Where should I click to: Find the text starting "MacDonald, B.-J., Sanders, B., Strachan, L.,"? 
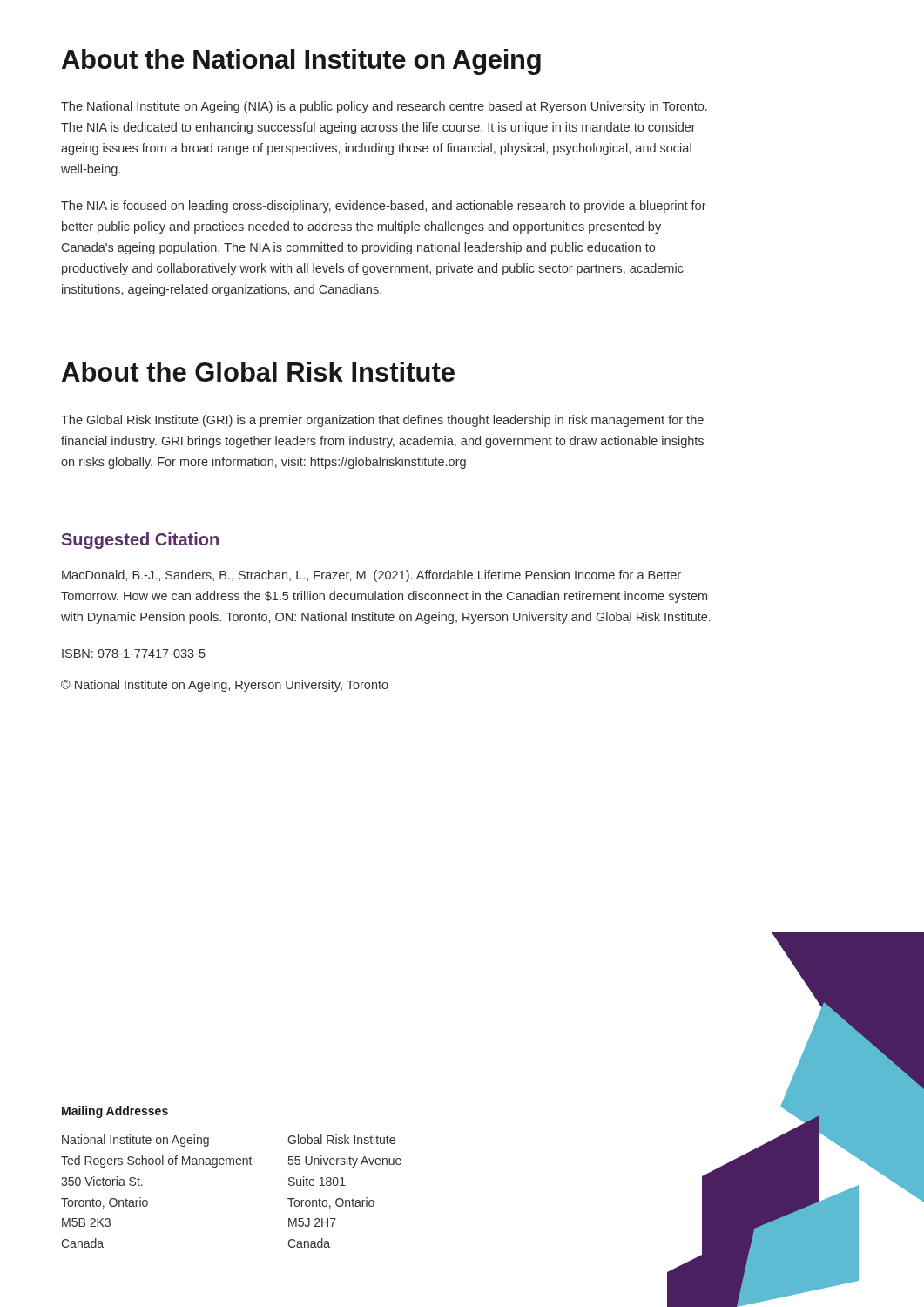(x=386, y=596)
